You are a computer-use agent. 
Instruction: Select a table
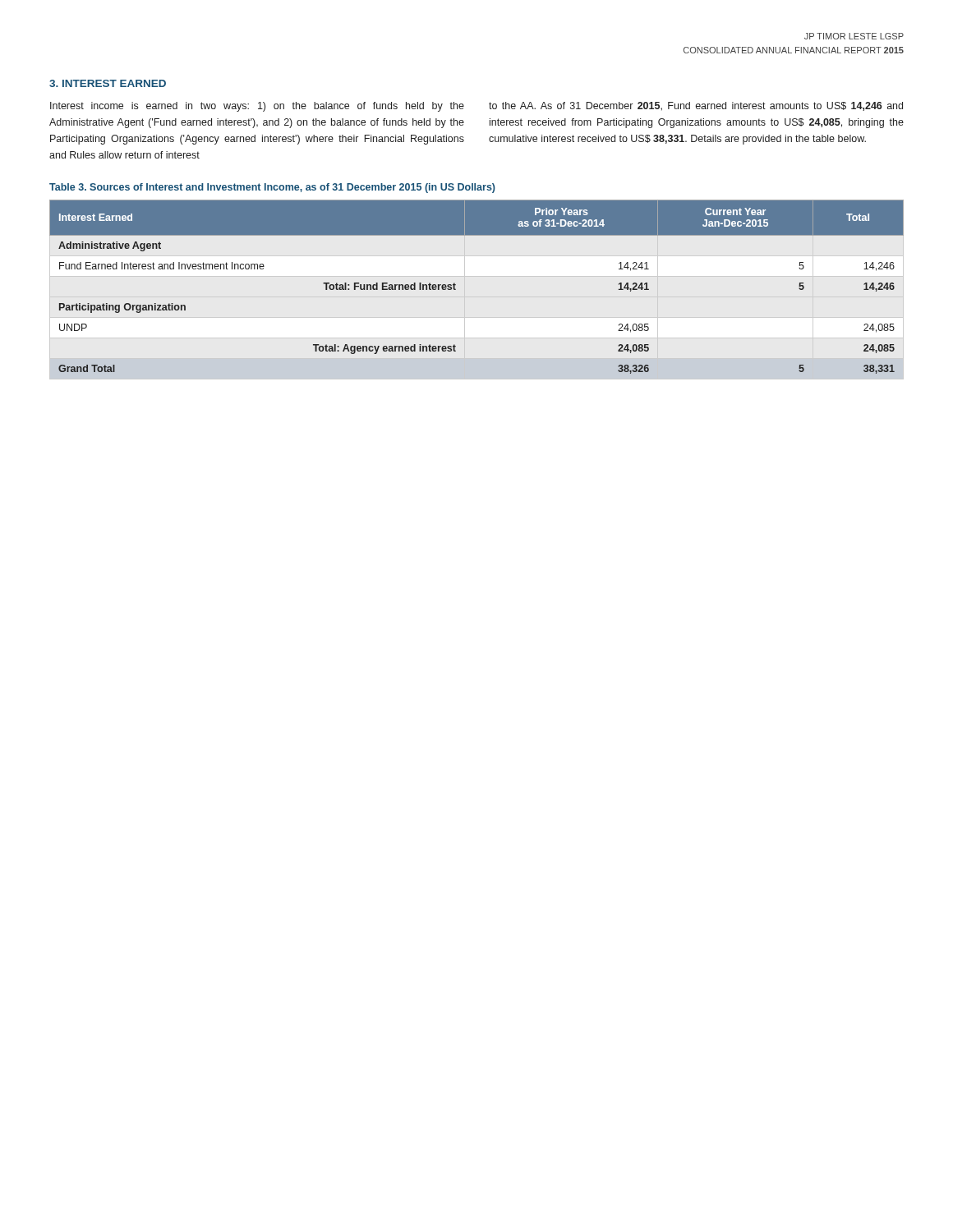pyautogui.click(x=476, y=290)
